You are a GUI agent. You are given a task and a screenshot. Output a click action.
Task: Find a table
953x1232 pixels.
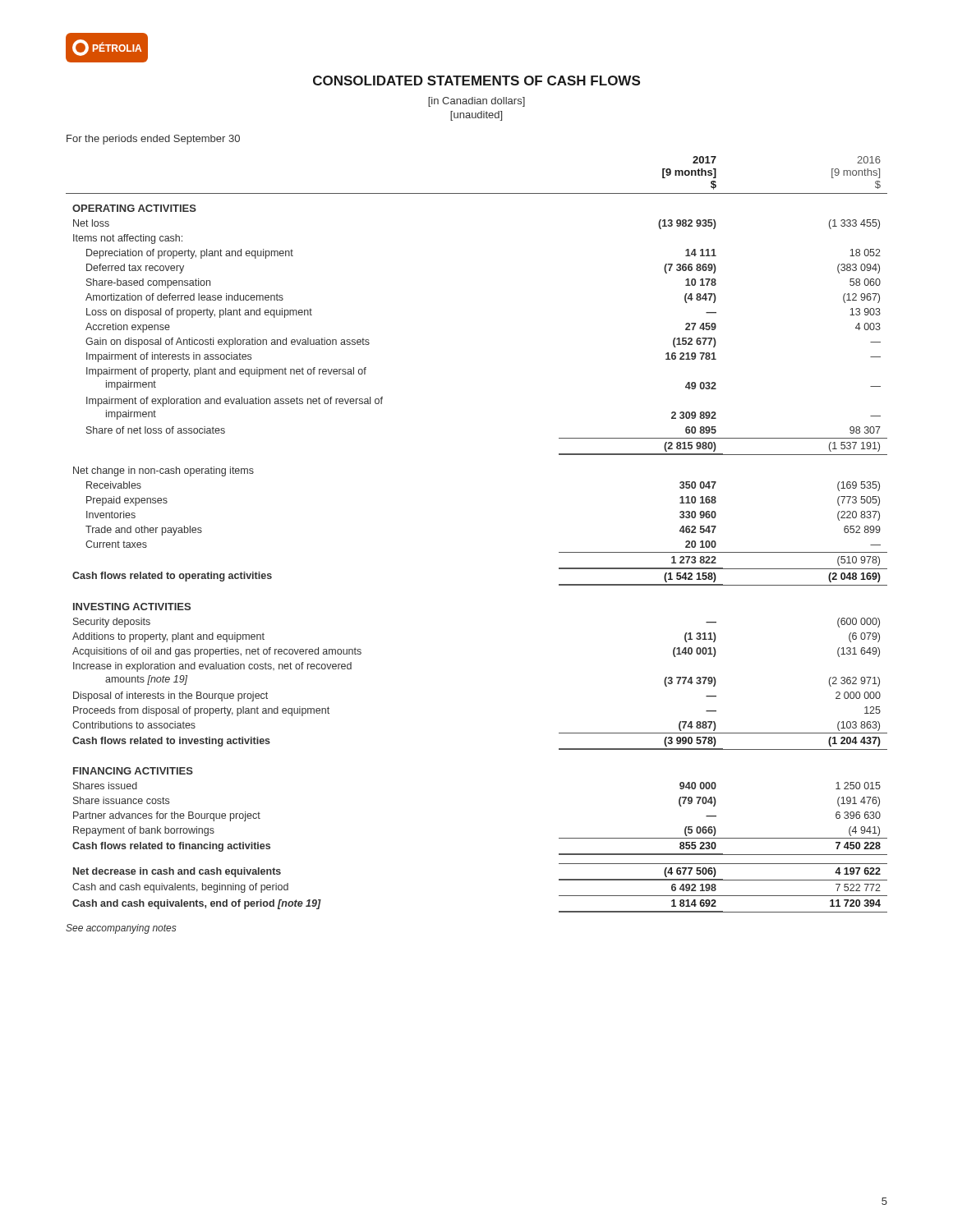tap(476, 532)
